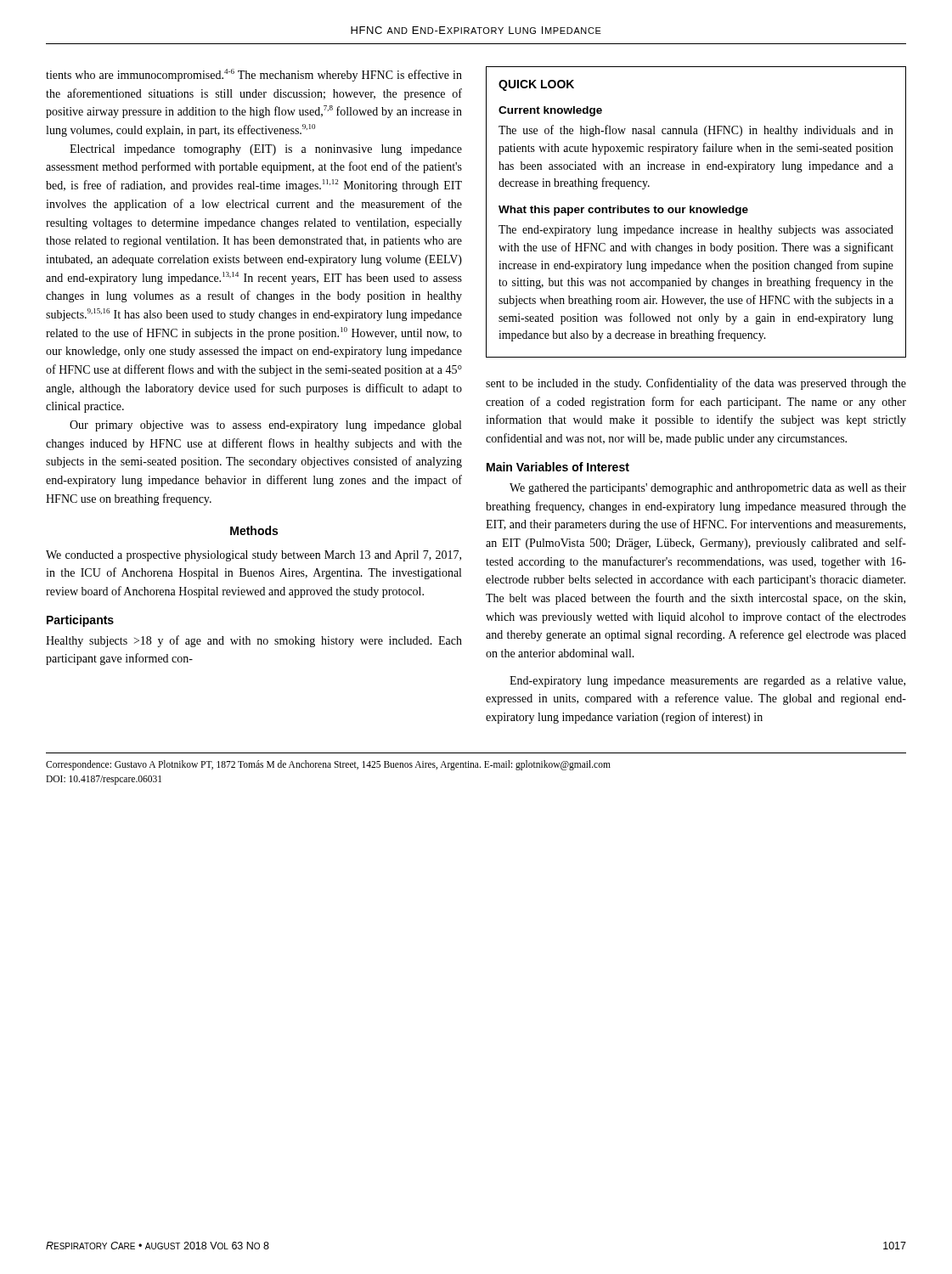The width and height of the screenshot is (952, 1274).
Task: Locate the block of text that opens with "Correspondence: Gustavo A Plotnikow PT, 1872"
Action: (x=328, y=764)
